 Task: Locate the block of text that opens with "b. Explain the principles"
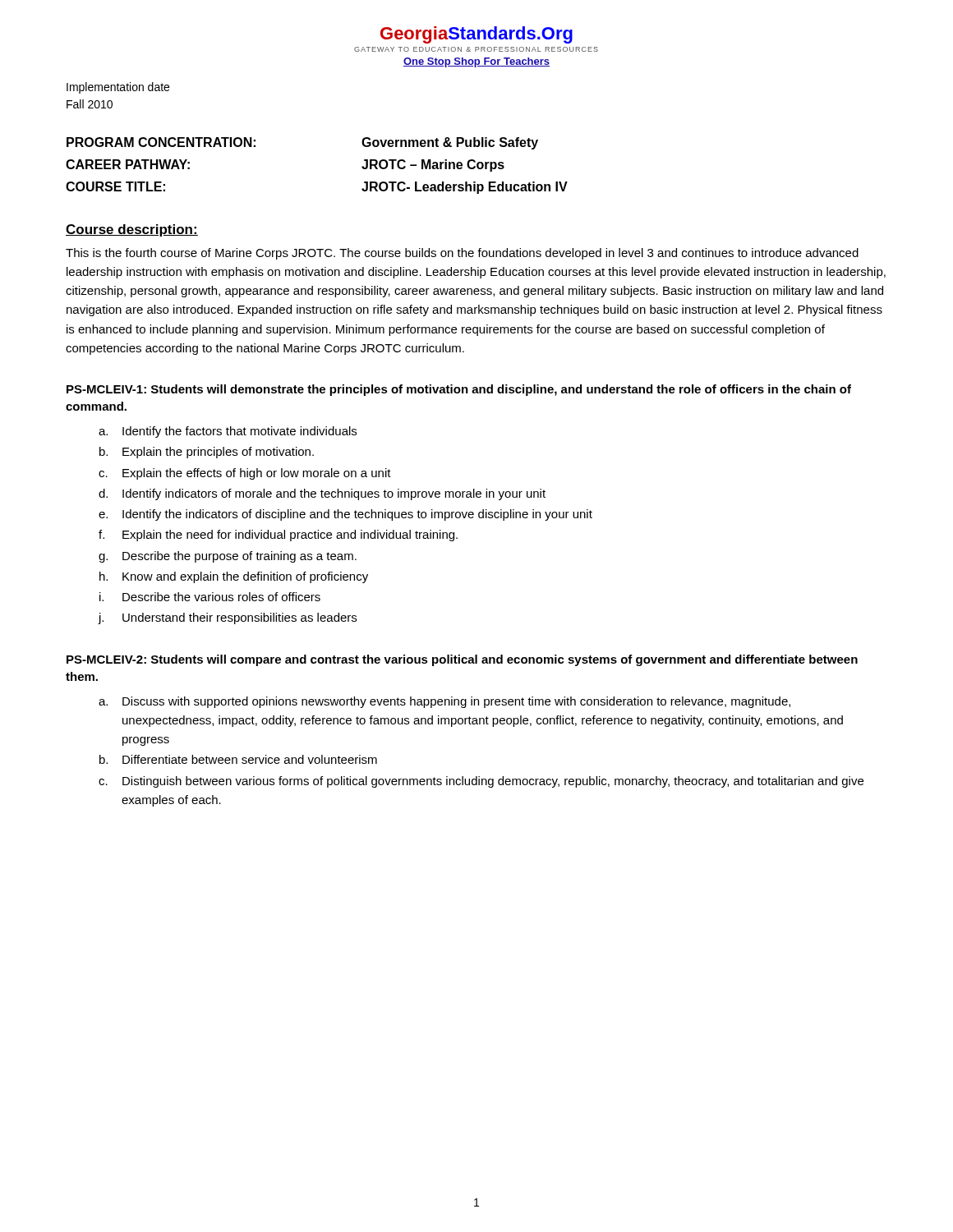(x=207, y=453)
